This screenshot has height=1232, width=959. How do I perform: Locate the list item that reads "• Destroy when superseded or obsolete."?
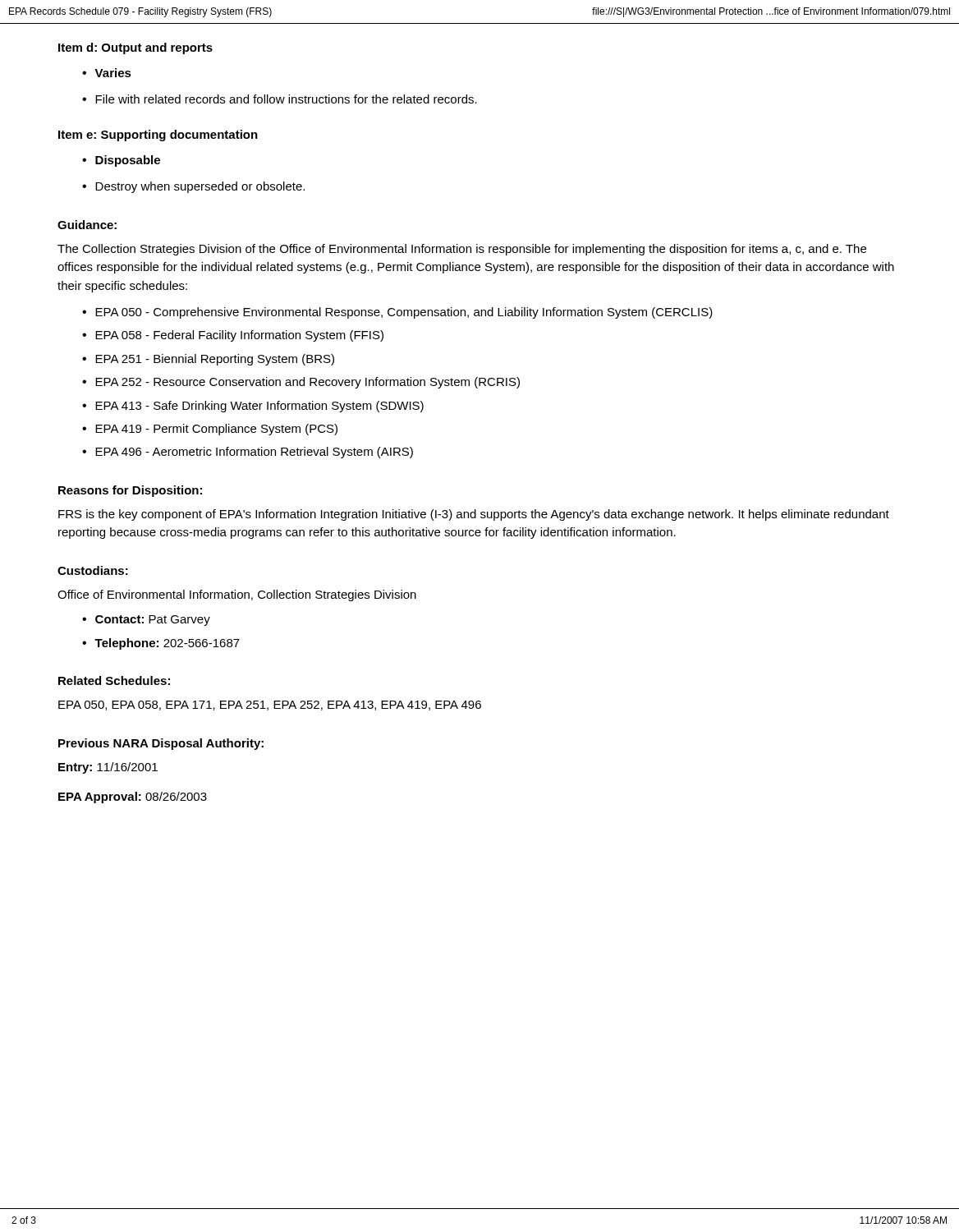click(x=194, y=187)
